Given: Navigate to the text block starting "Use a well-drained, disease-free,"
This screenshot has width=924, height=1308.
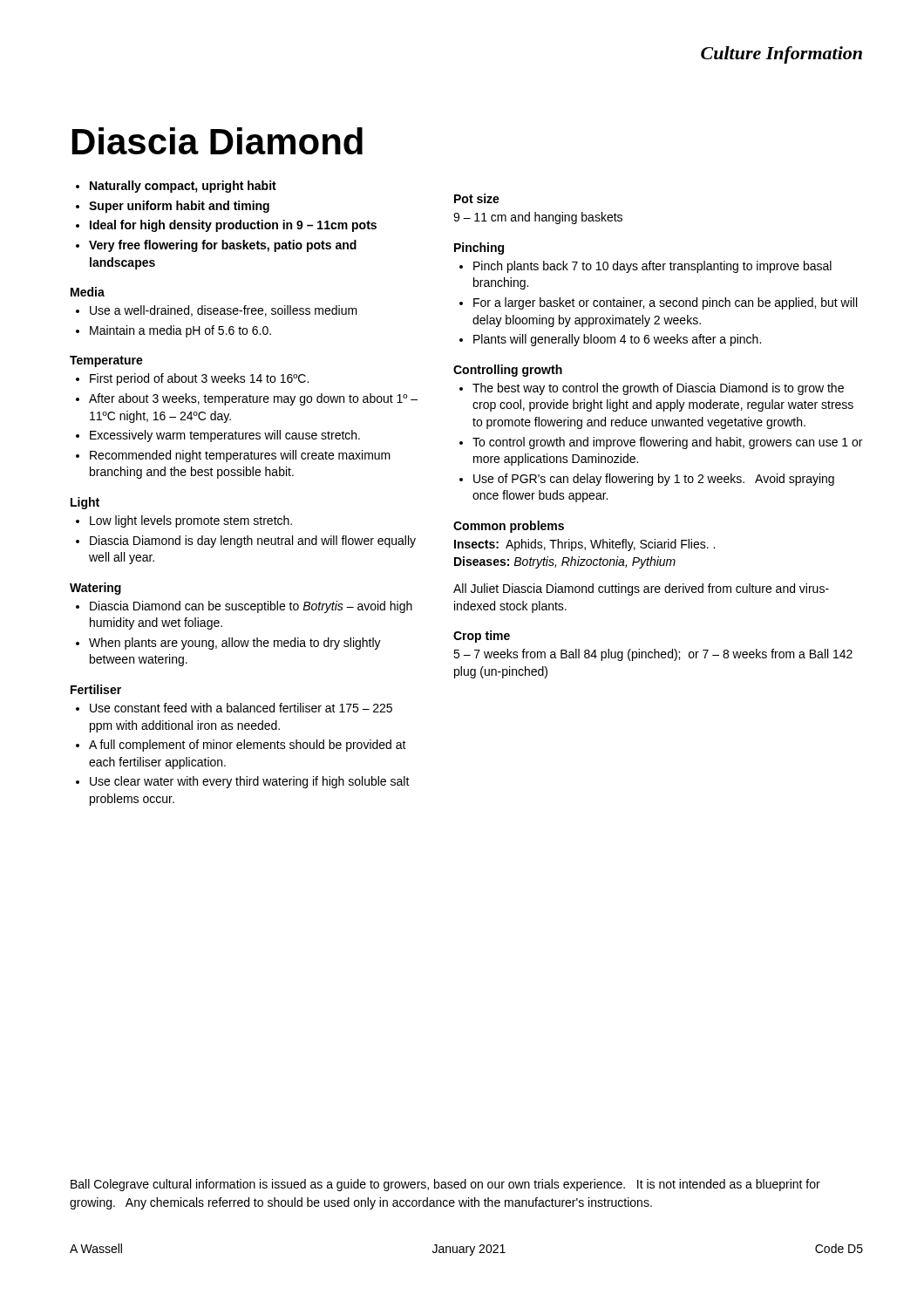Looking at the screenshot, I should pos(223,311).
